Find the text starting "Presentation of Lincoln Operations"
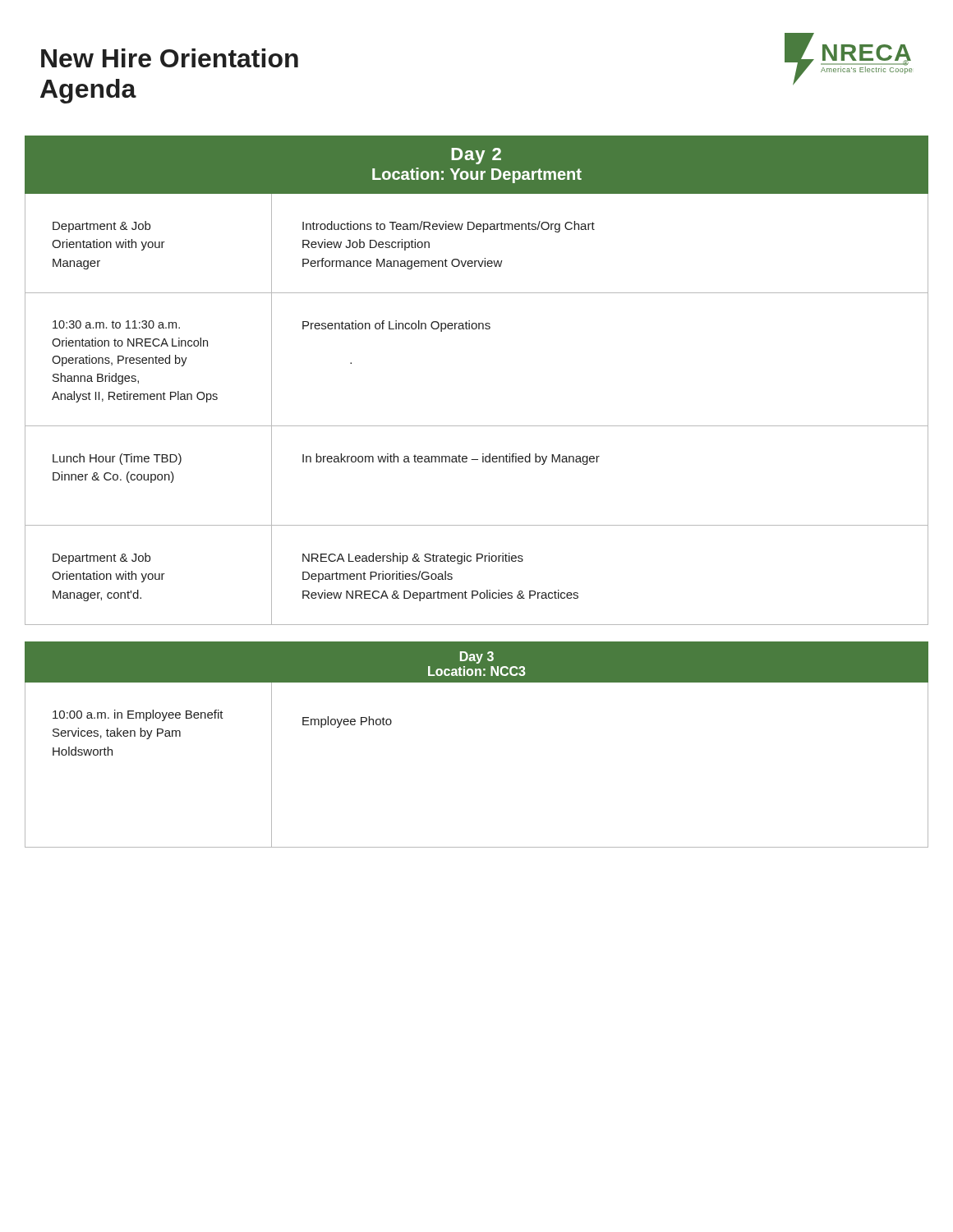Image resolution: width=953 pixels, height=1232 pixels. [396, 326]
